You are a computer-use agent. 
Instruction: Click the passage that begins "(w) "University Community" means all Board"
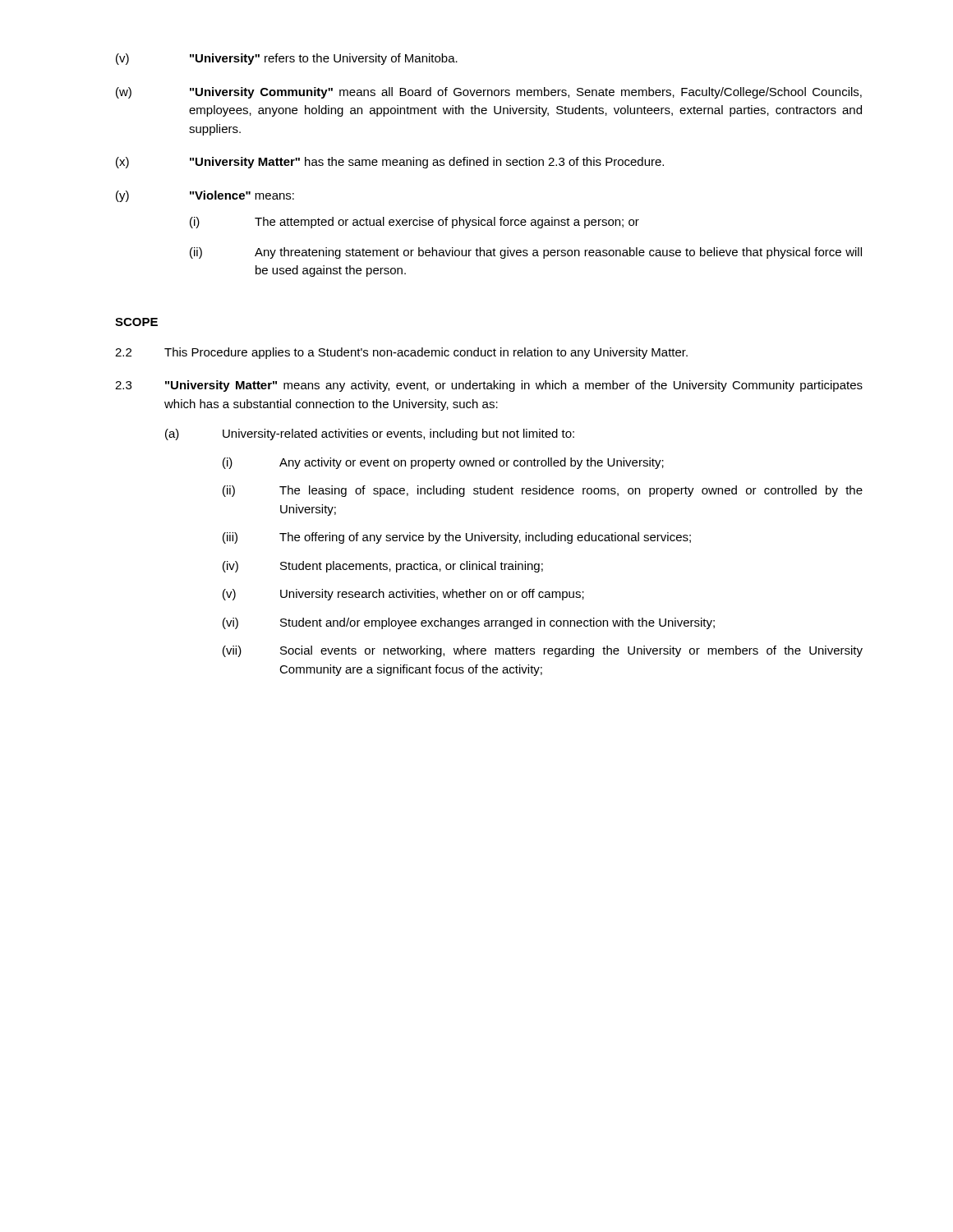pyautogui.click(x=489, y=110)
